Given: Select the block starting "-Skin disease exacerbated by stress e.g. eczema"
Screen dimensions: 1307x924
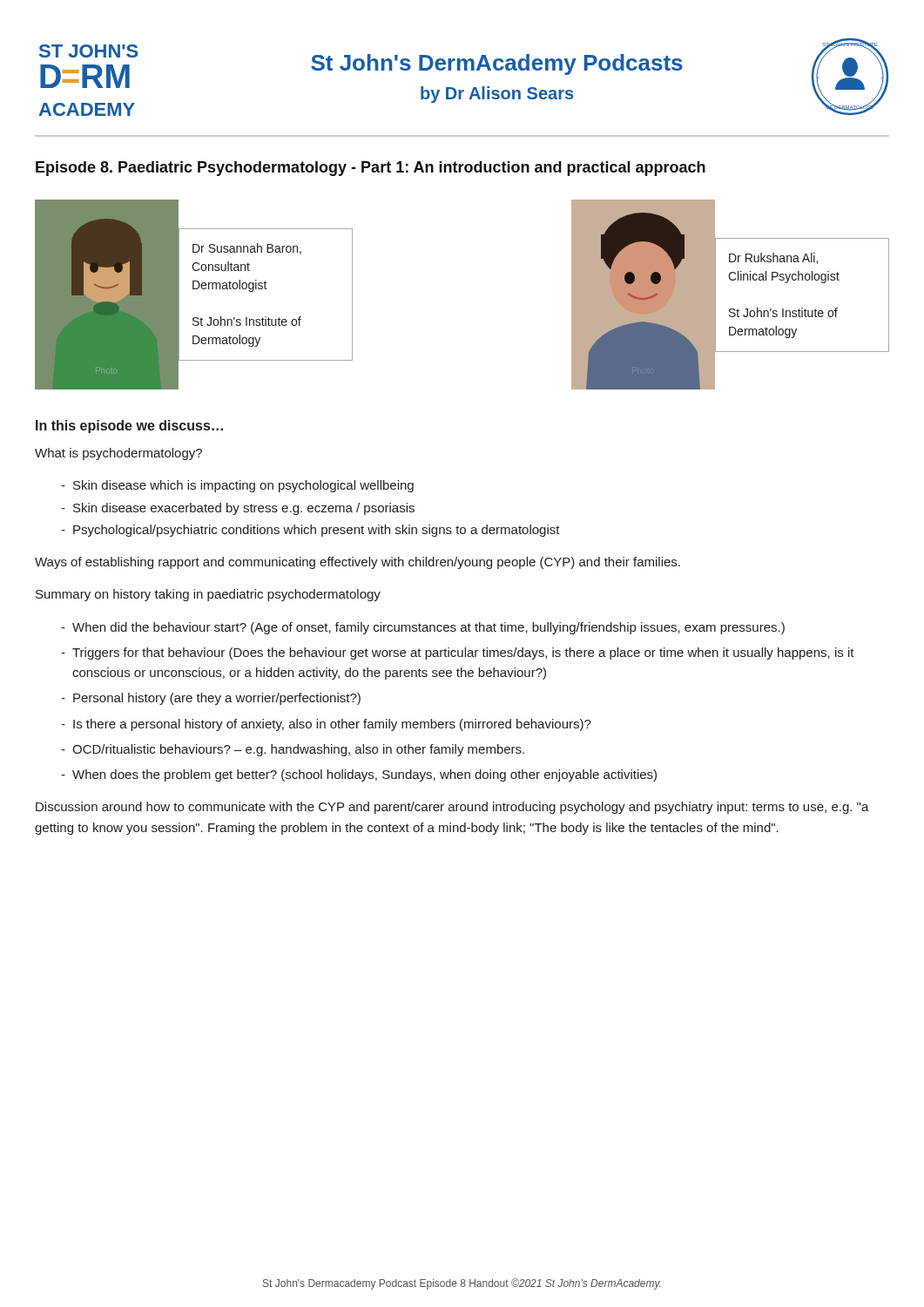Looking at the screenshot, I should click(x=238, y=507).
